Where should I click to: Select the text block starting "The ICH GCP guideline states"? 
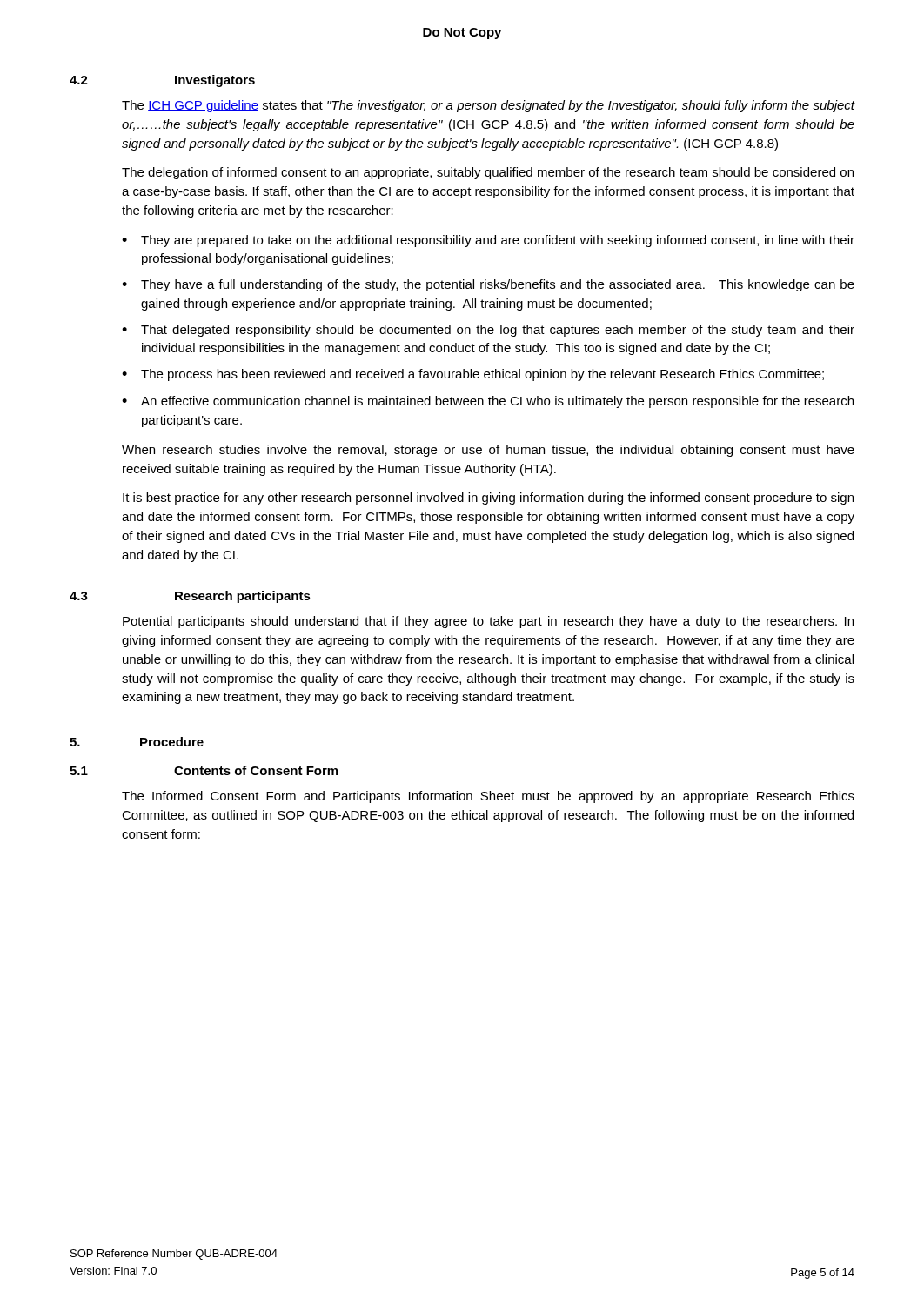coord(488,124)
